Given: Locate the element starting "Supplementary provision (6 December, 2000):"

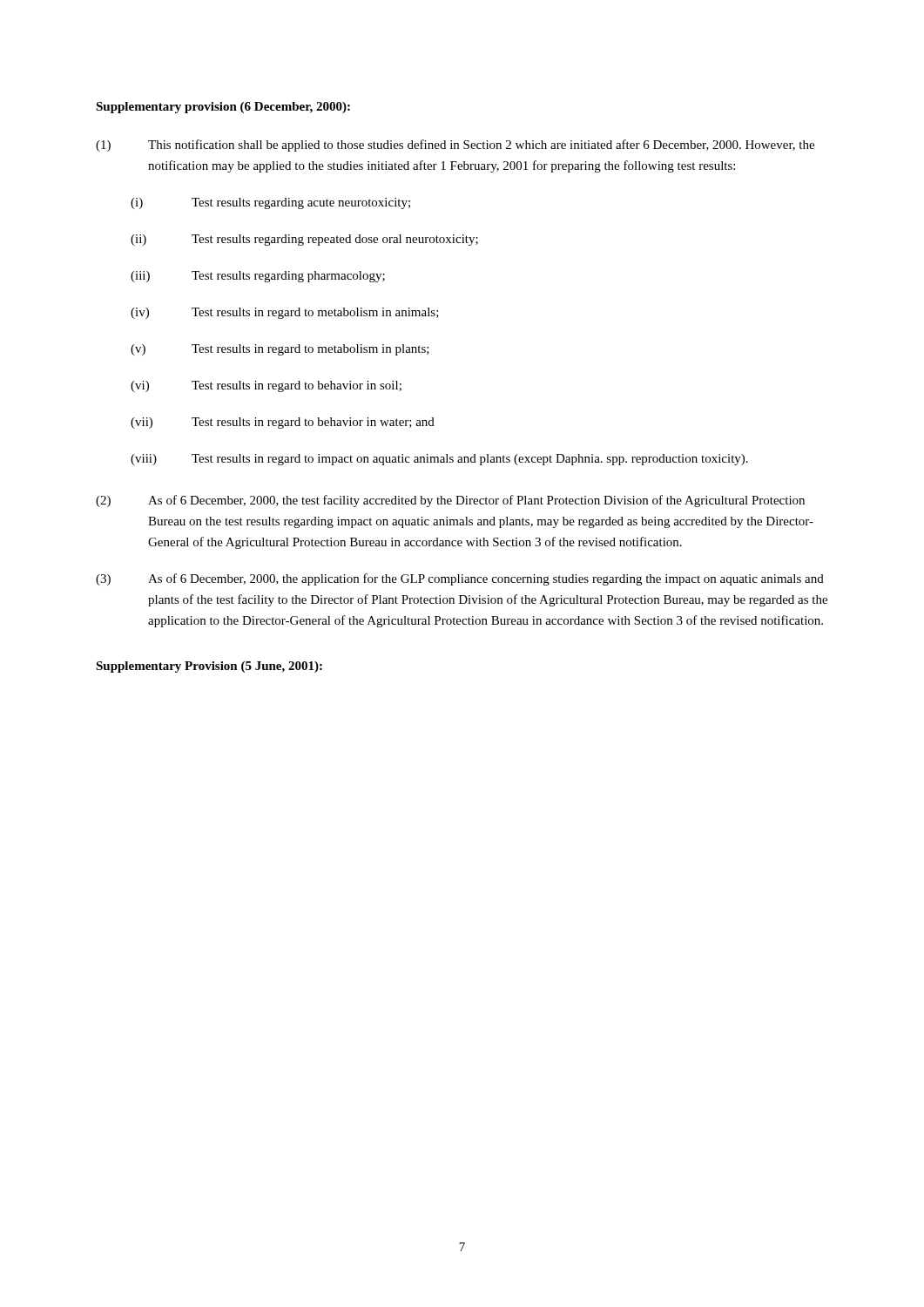Looking at the screenshot, I should (x=223, y=106).
